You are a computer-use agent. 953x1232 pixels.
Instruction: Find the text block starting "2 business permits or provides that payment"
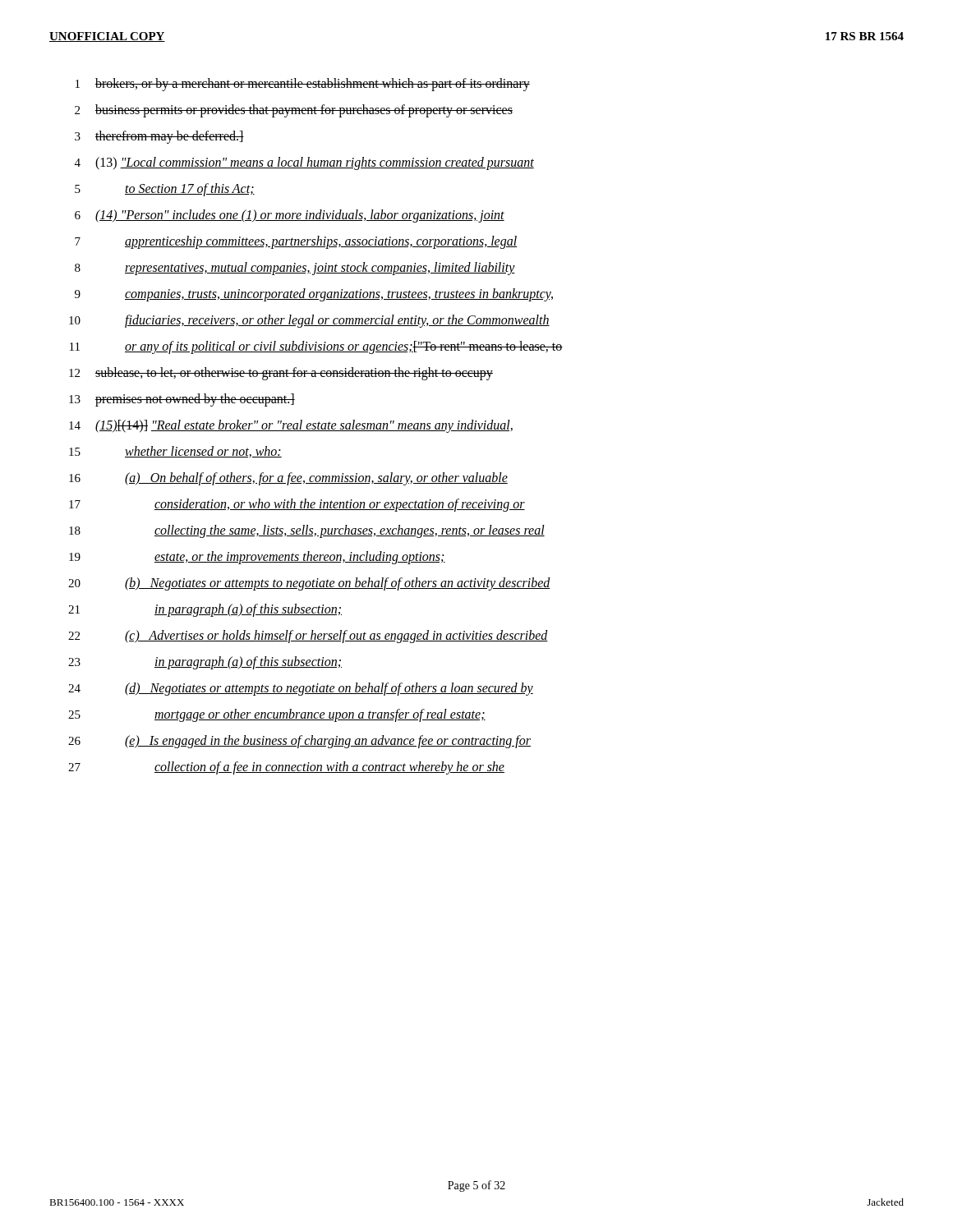pos(476,110)
